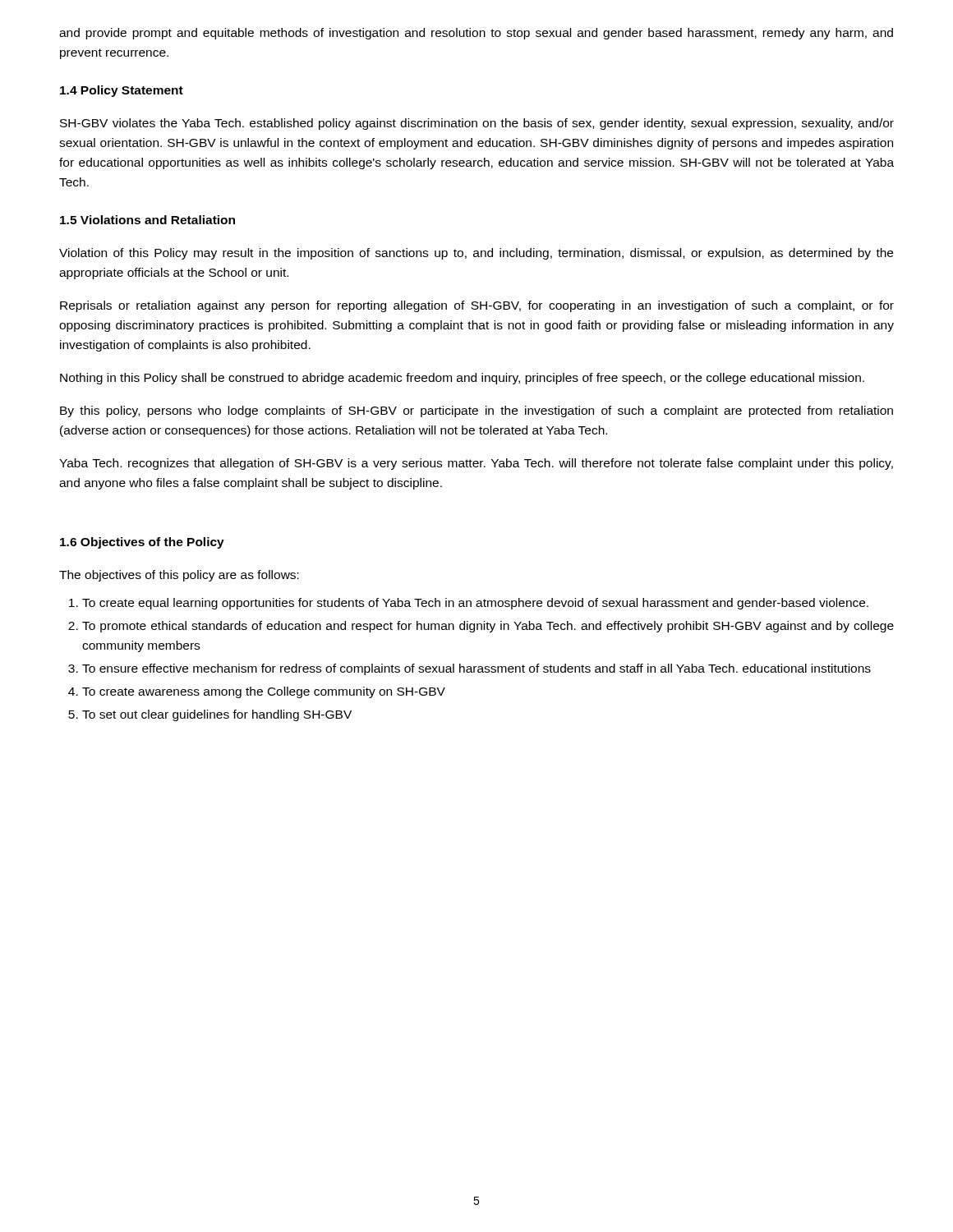Find the block on this page that starts "By this policy, persons who"
This screenshot has height=1232, width=953.
pyautogui.click(x=476, y=421)
